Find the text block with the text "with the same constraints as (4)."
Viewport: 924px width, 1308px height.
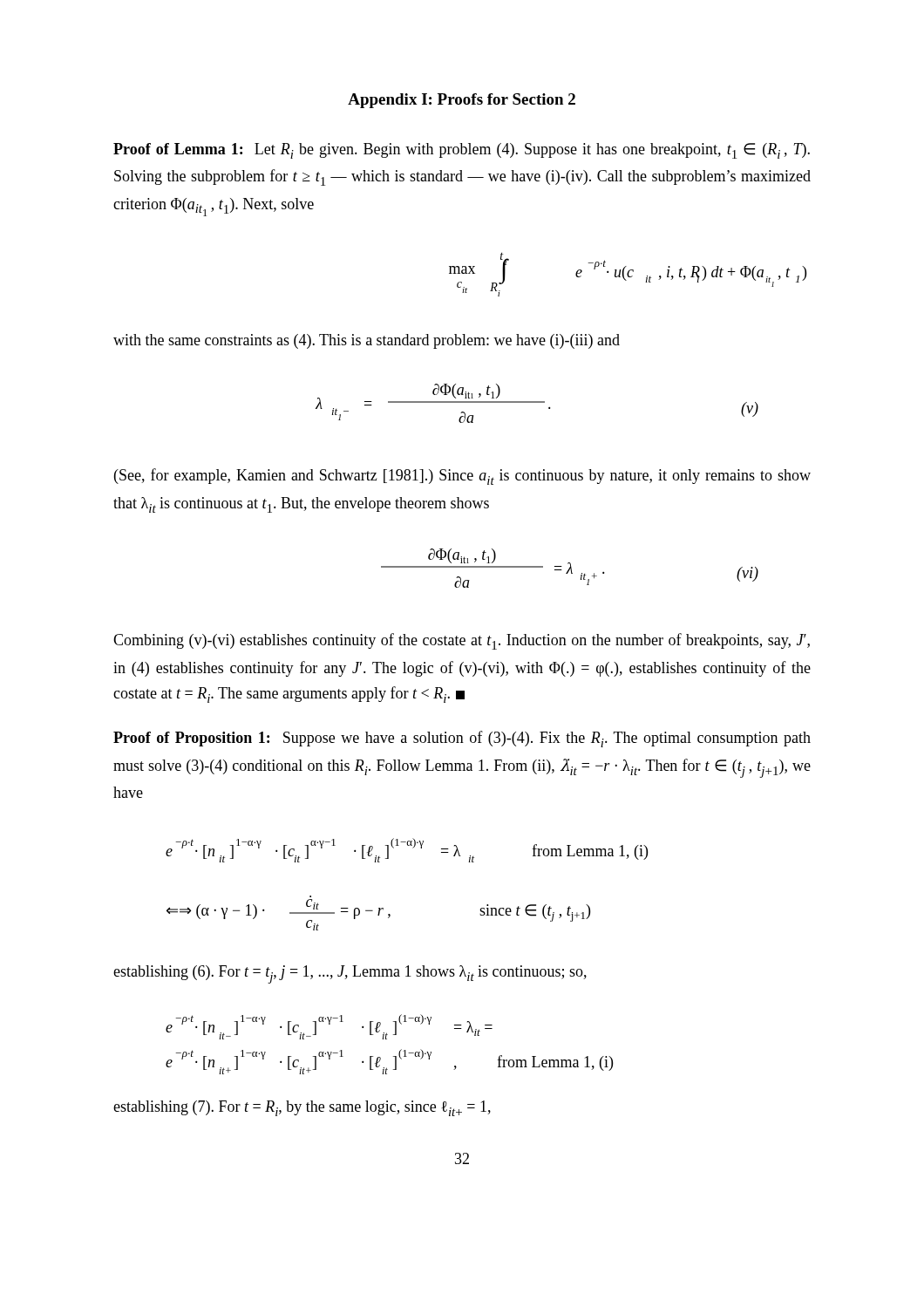click(x=367, y=340)
